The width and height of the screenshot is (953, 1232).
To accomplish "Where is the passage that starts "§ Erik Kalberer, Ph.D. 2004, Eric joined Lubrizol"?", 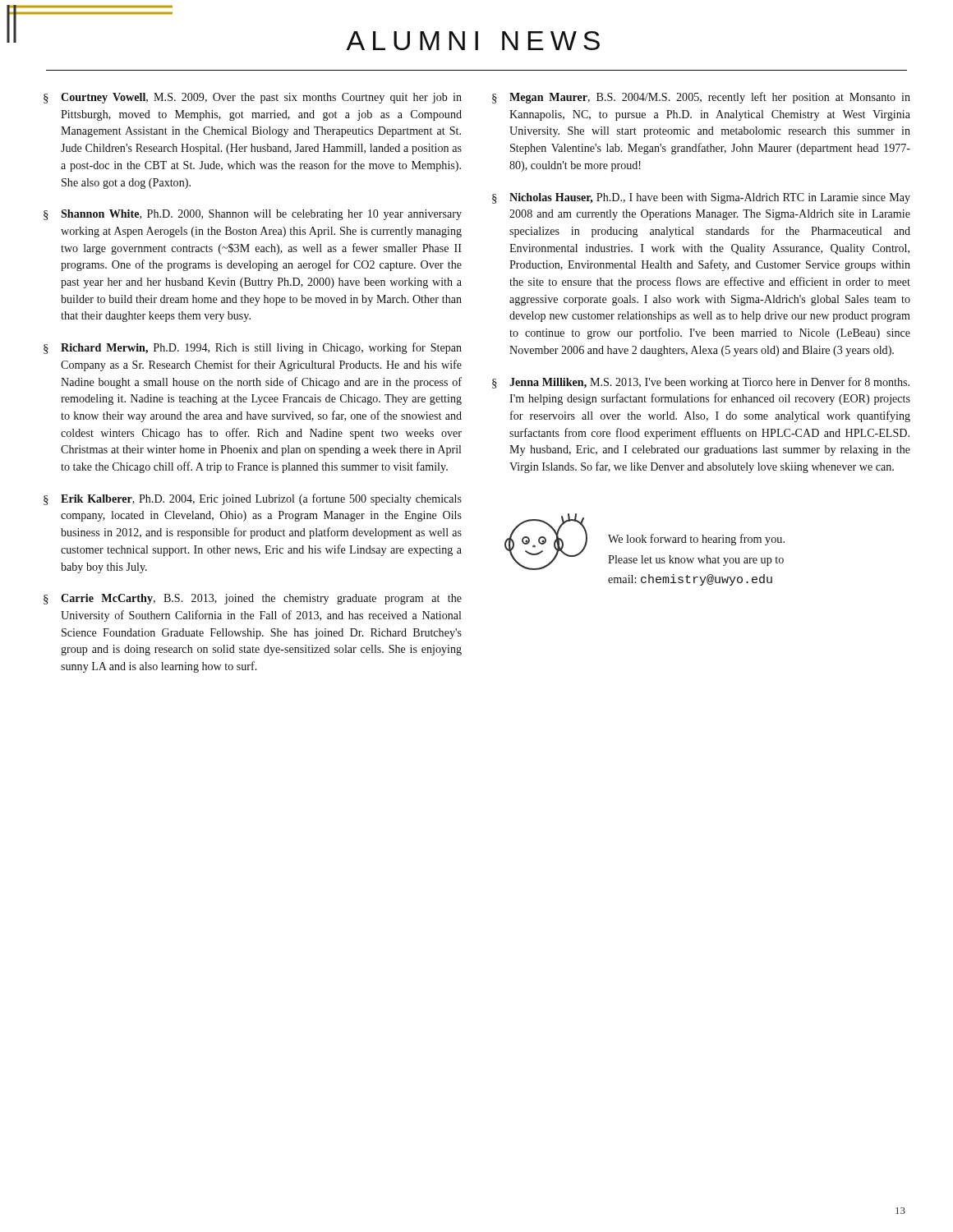I will (252, 533).
